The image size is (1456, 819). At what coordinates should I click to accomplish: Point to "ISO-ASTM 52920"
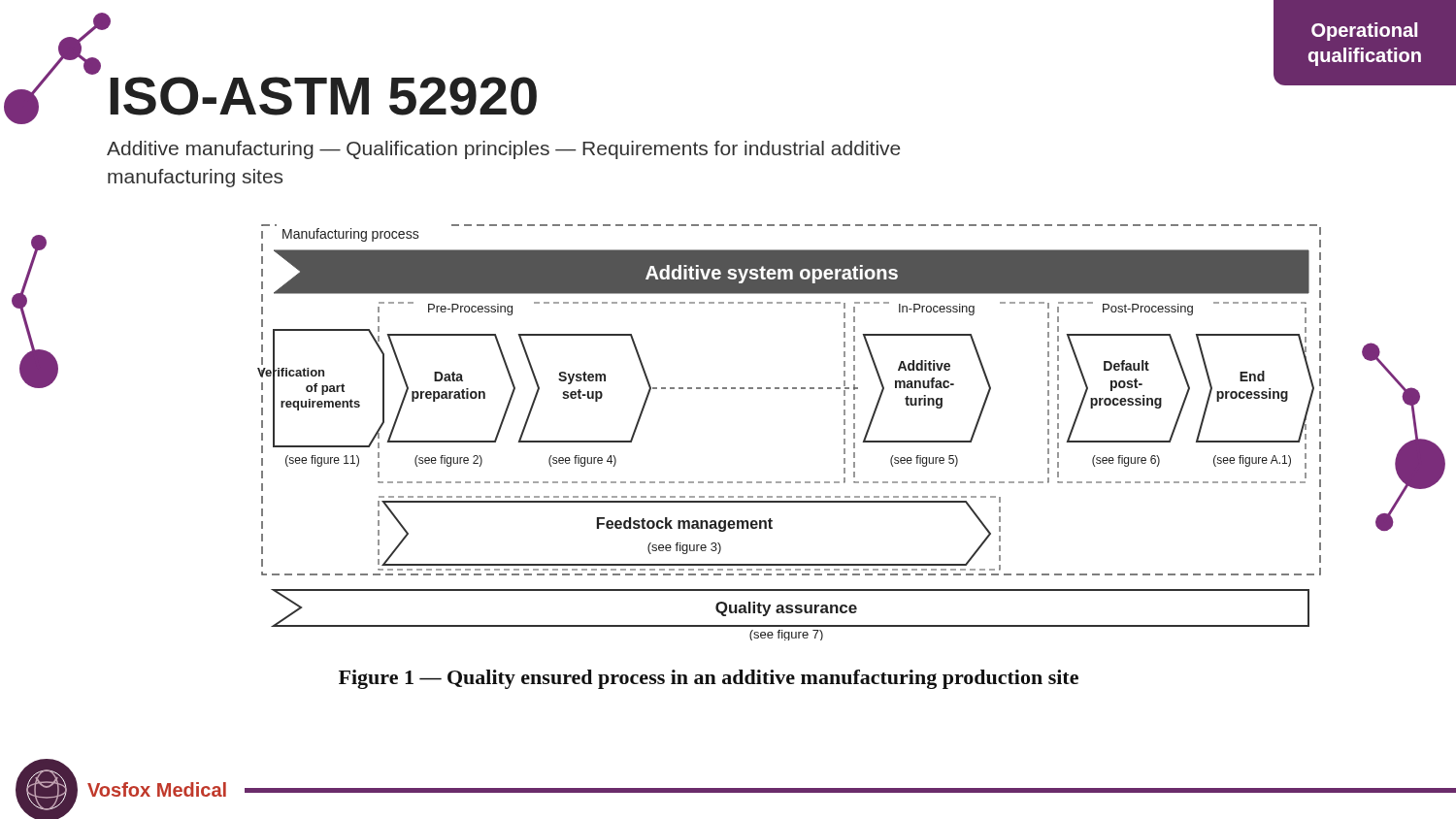pos(323,96)
